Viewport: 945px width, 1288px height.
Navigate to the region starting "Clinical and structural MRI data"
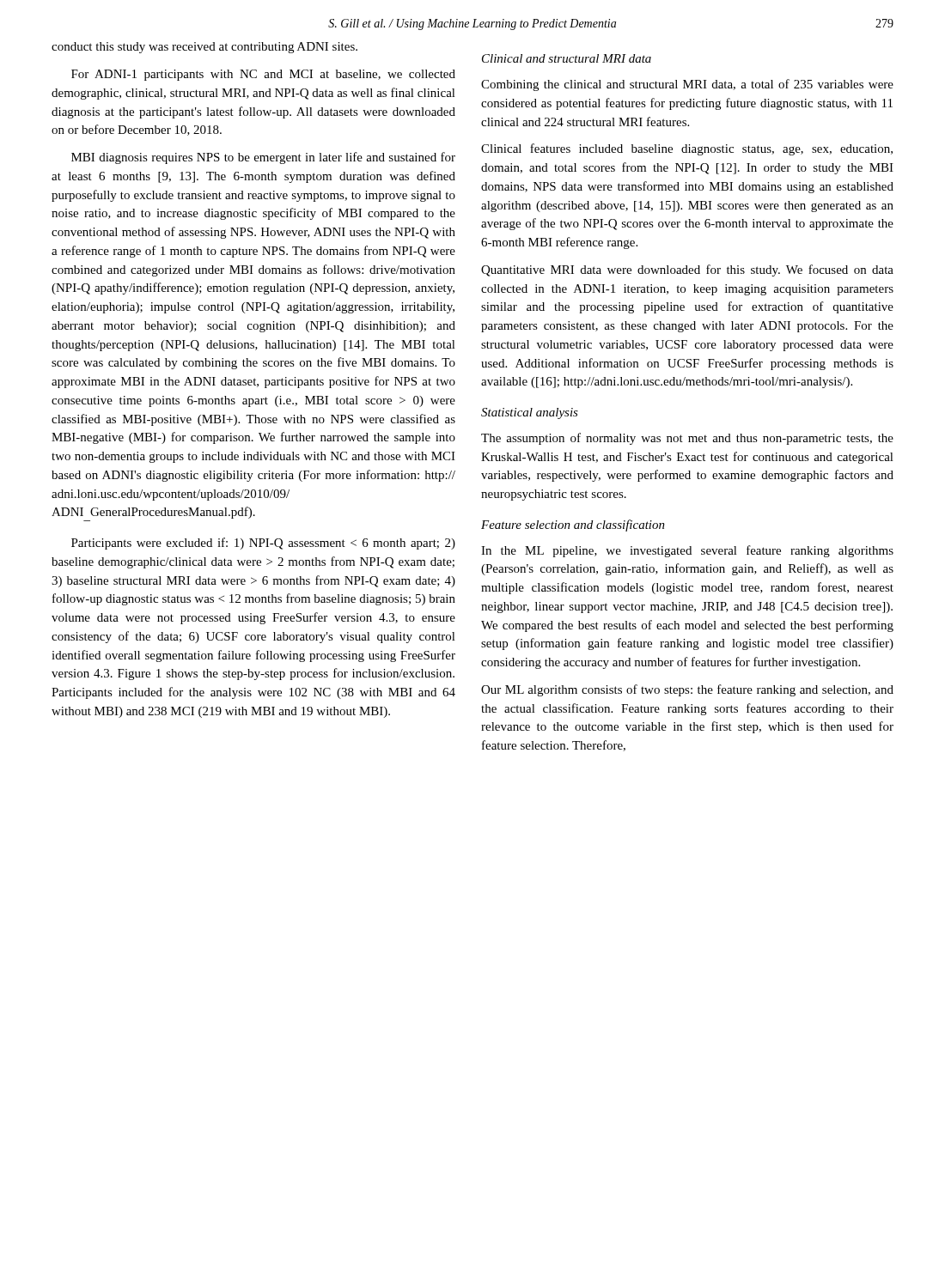coord(566,59)
